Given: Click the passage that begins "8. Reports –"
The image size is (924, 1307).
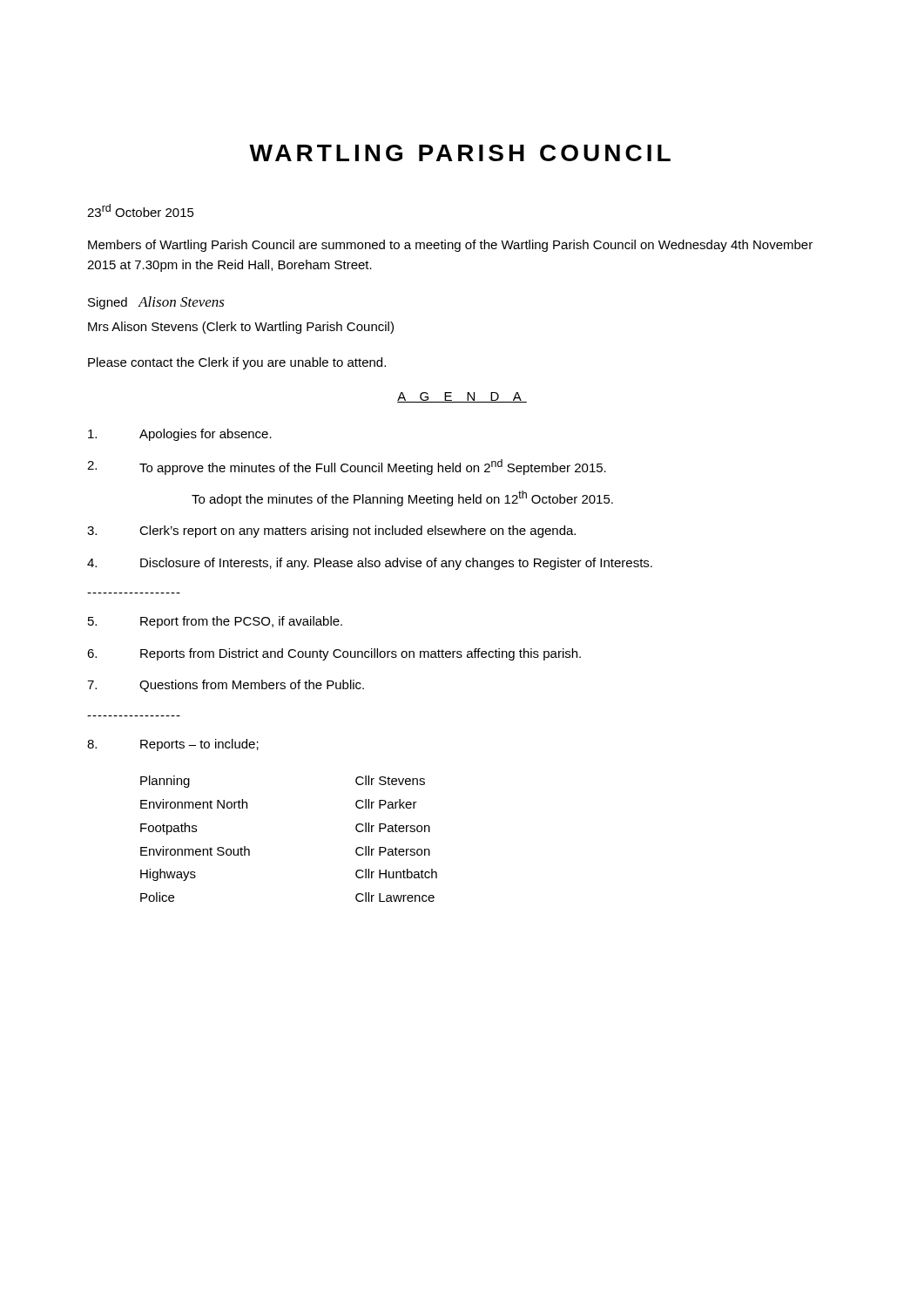Looking at the screenshot, I should (x=173, y=745).
